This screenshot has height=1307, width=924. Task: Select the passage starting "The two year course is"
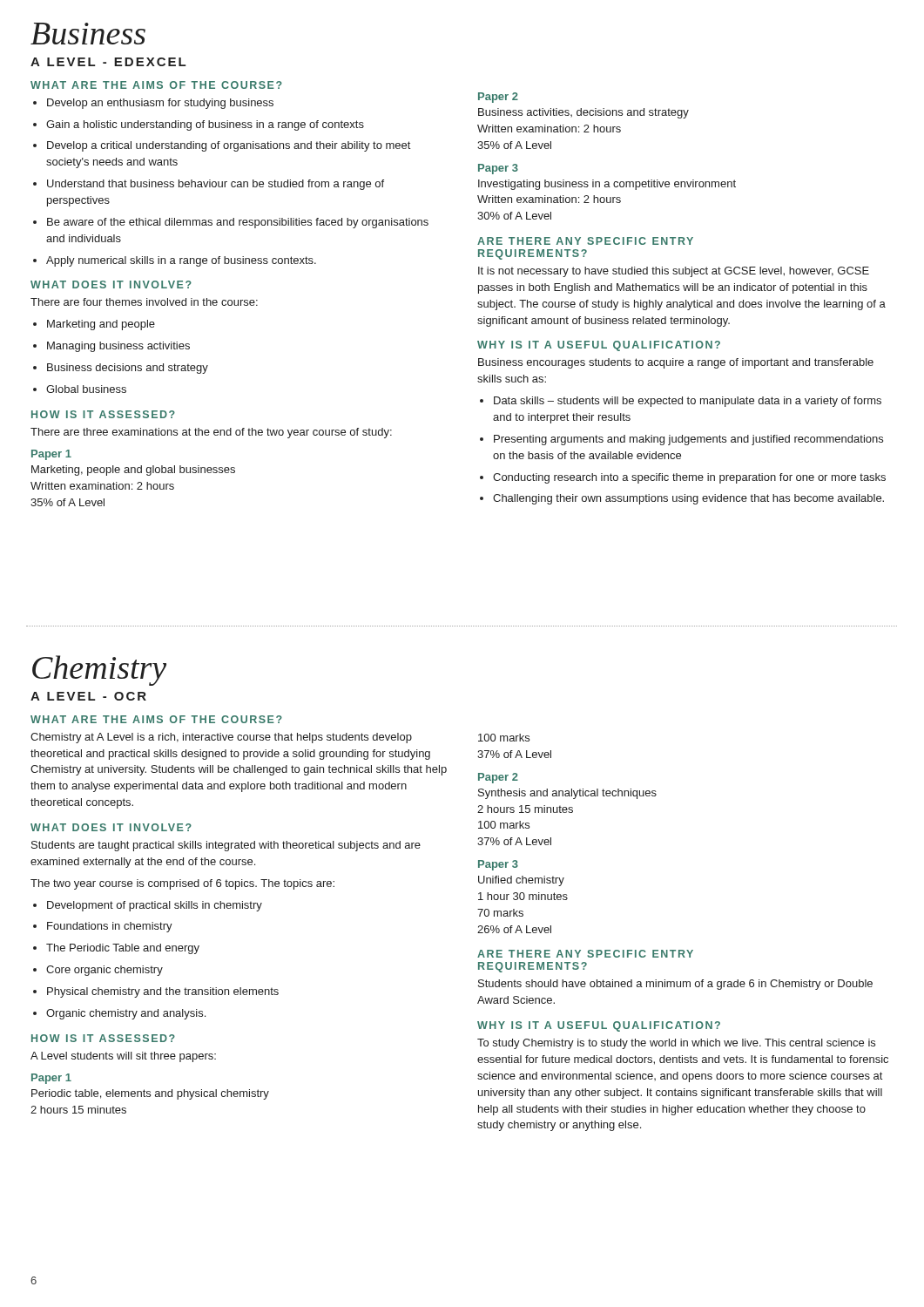point(240,884)
